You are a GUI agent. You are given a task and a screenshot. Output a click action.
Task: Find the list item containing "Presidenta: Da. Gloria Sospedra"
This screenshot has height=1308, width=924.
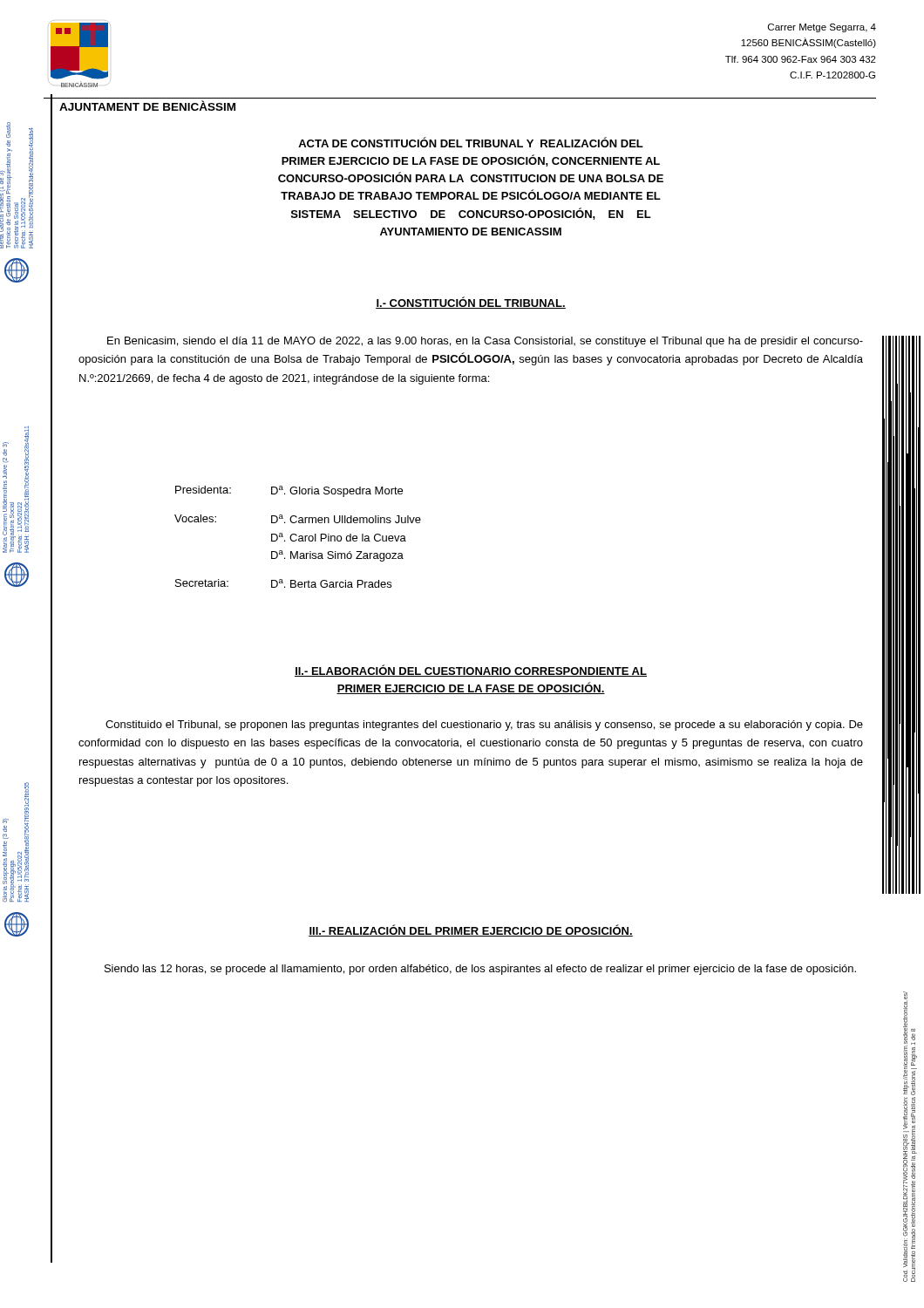(289, 491)
